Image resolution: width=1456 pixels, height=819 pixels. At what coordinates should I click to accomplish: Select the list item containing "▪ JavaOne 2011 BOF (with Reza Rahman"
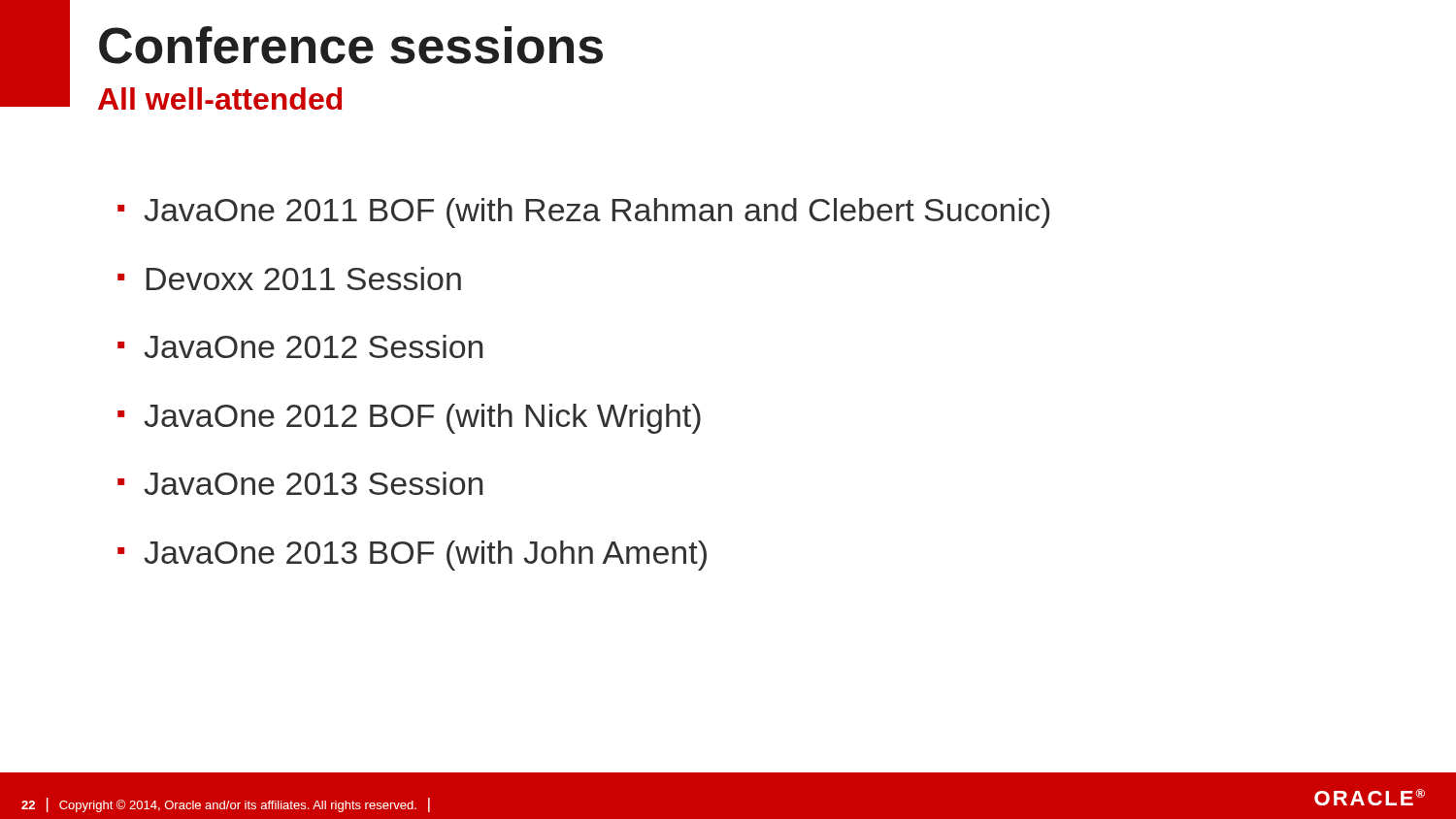[x=584, y=210]
